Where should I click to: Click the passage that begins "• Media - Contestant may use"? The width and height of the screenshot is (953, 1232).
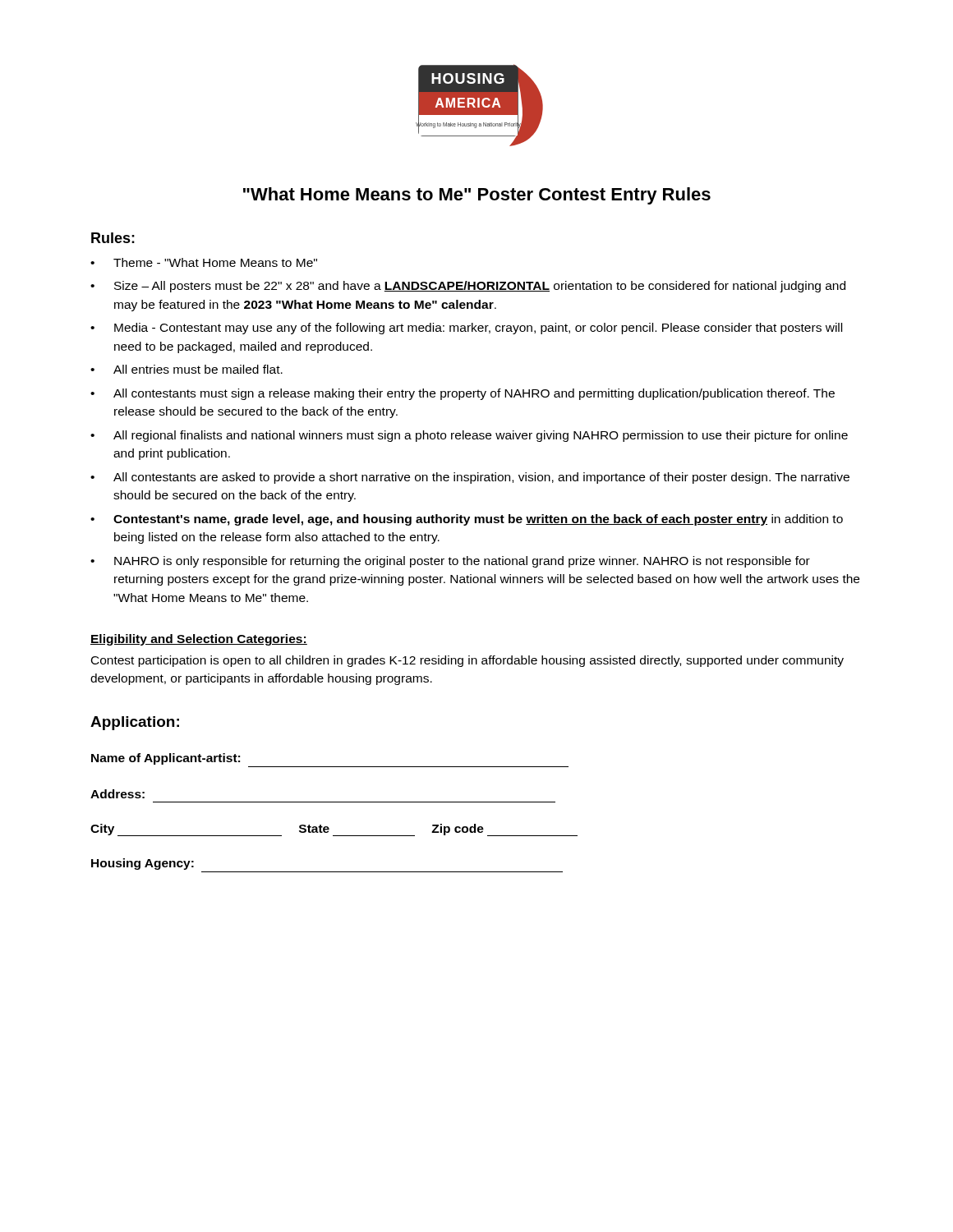click(476, 337)
